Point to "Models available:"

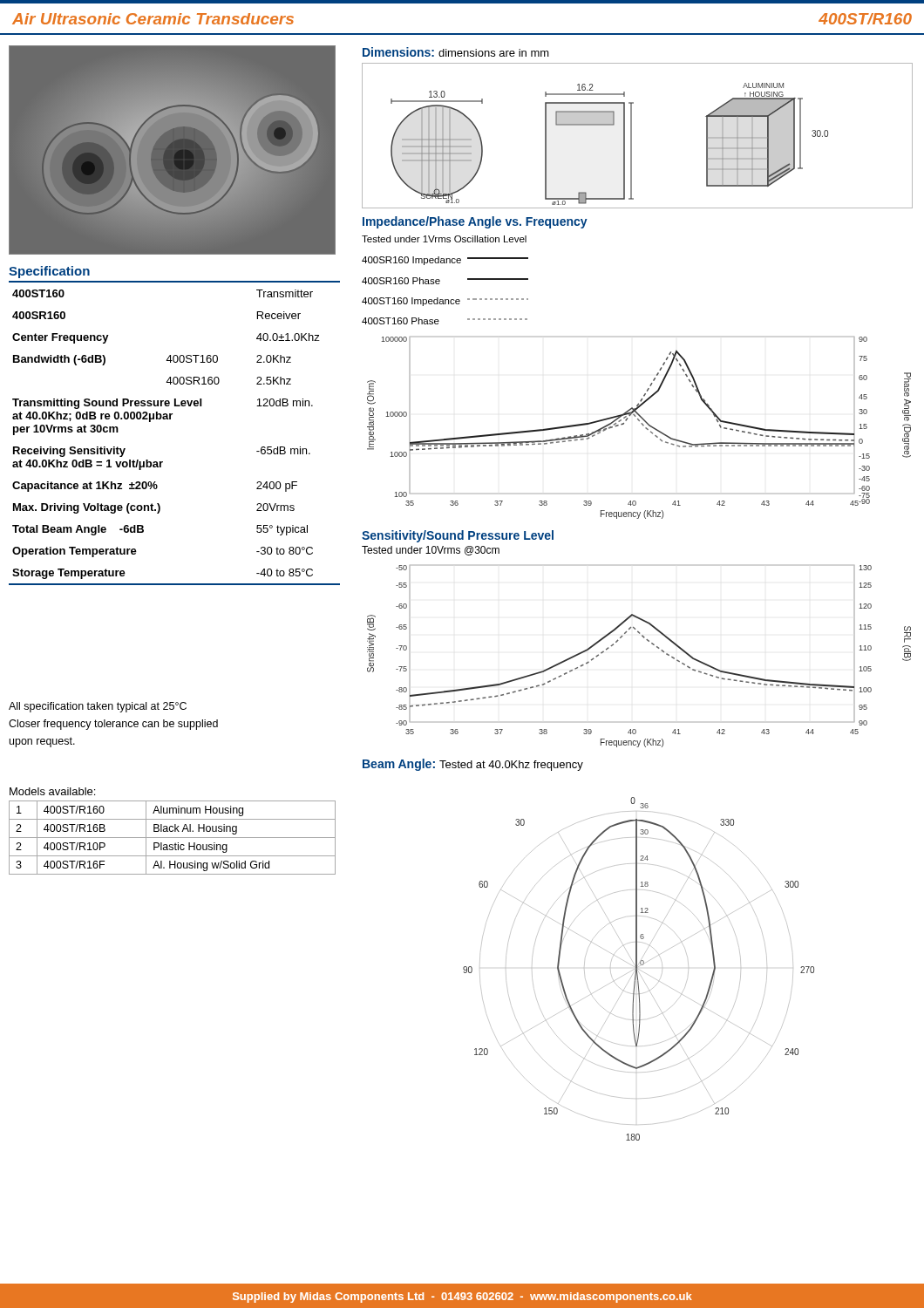point(52,791)
